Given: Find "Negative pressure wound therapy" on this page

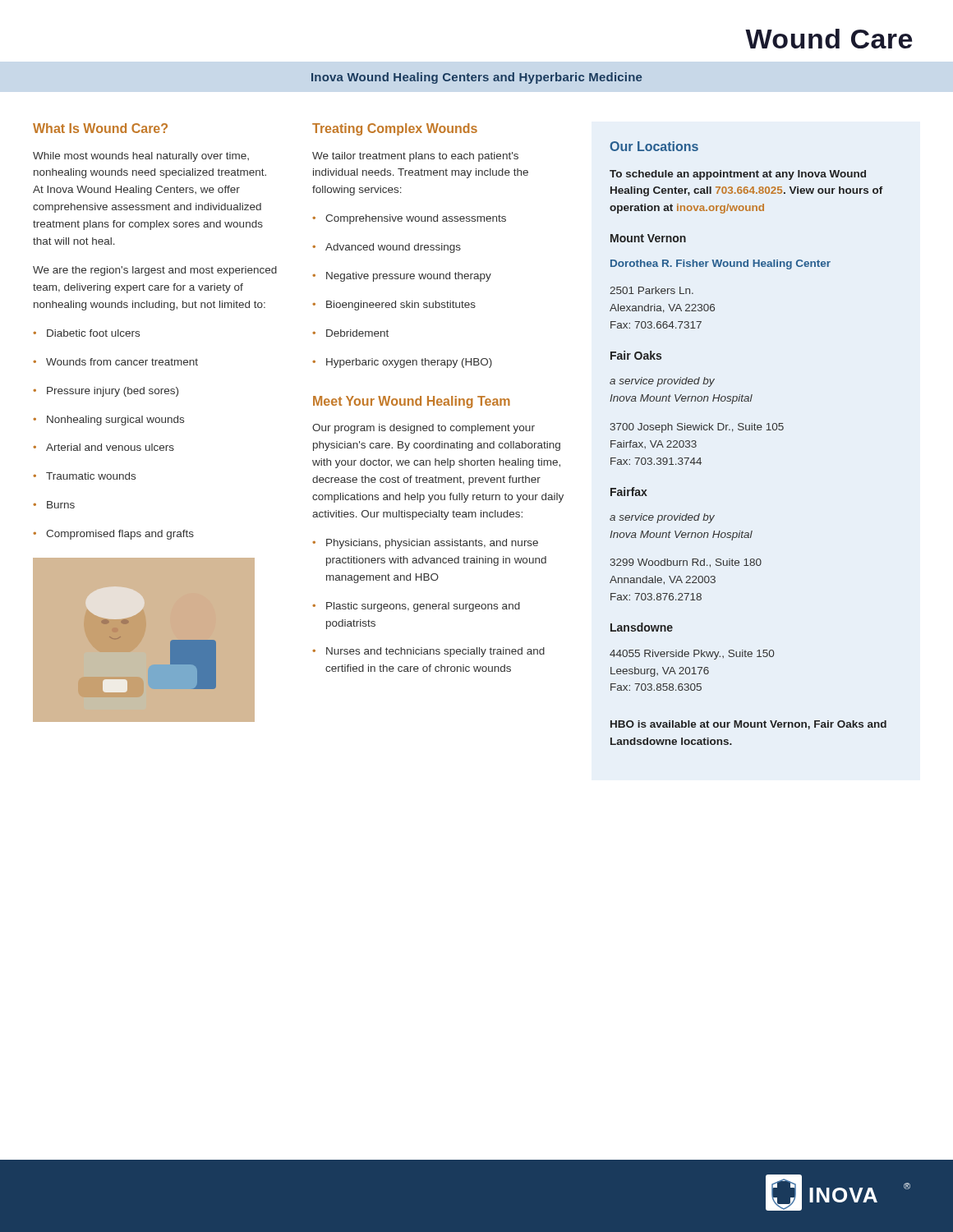Looking at the screenshot, I should [440, 276].
